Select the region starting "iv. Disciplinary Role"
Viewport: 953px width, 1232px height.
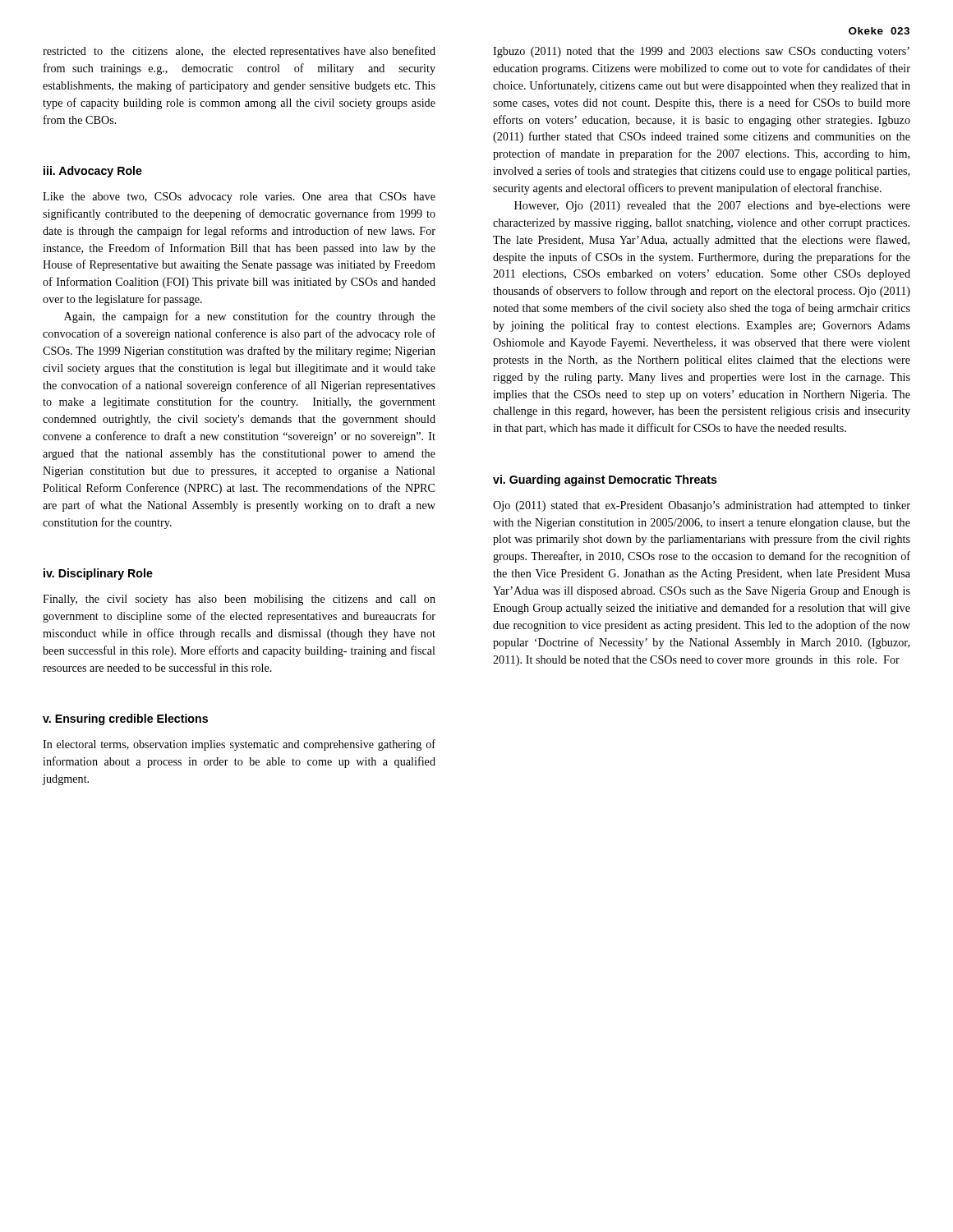pos(98,574)
